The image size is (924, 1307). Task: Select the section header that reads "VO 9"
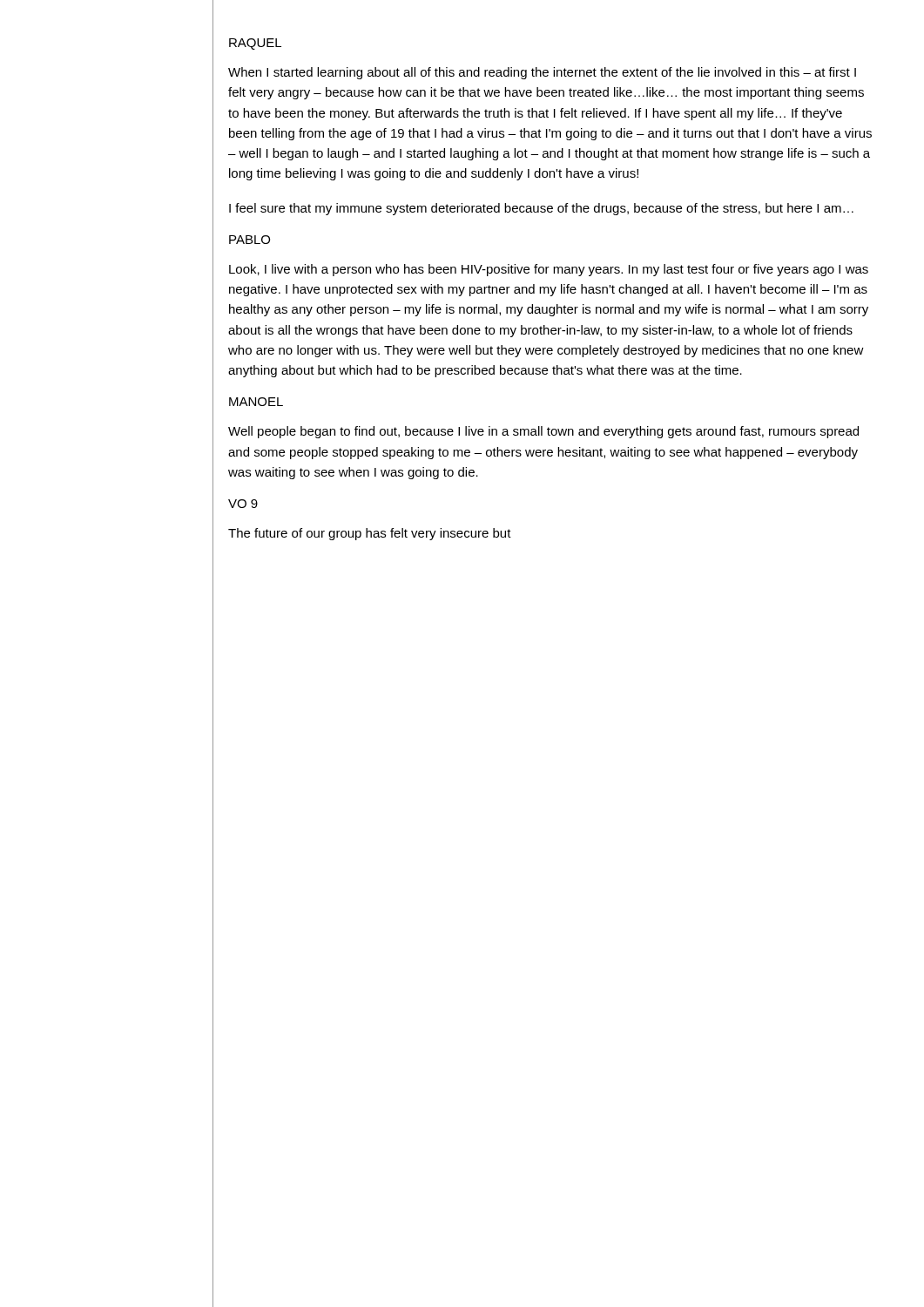[243, 503]
